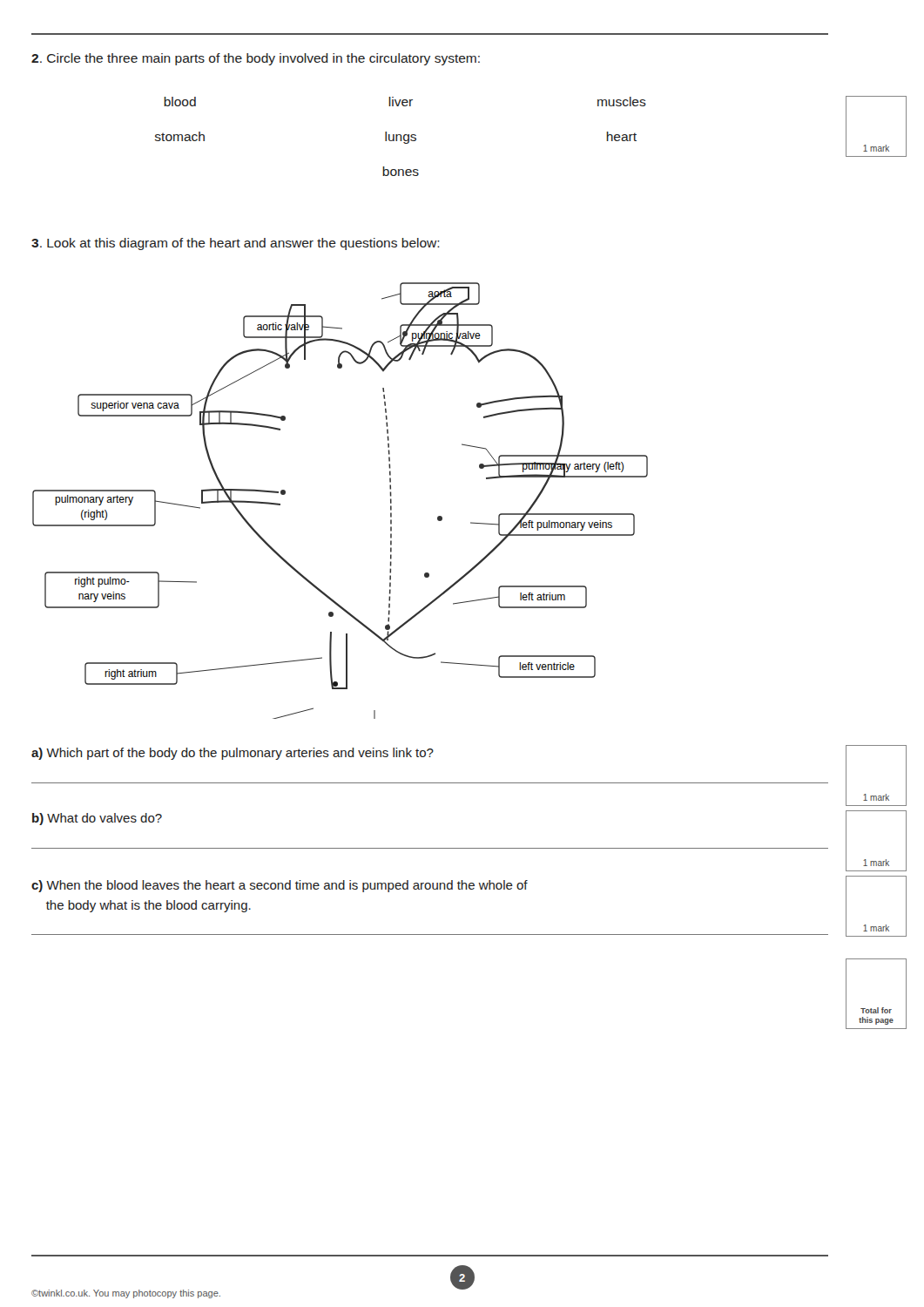Click on the text block that says "Circle the three"
The height and width of the screenshot is (1307, 924).
coord(256,58)
